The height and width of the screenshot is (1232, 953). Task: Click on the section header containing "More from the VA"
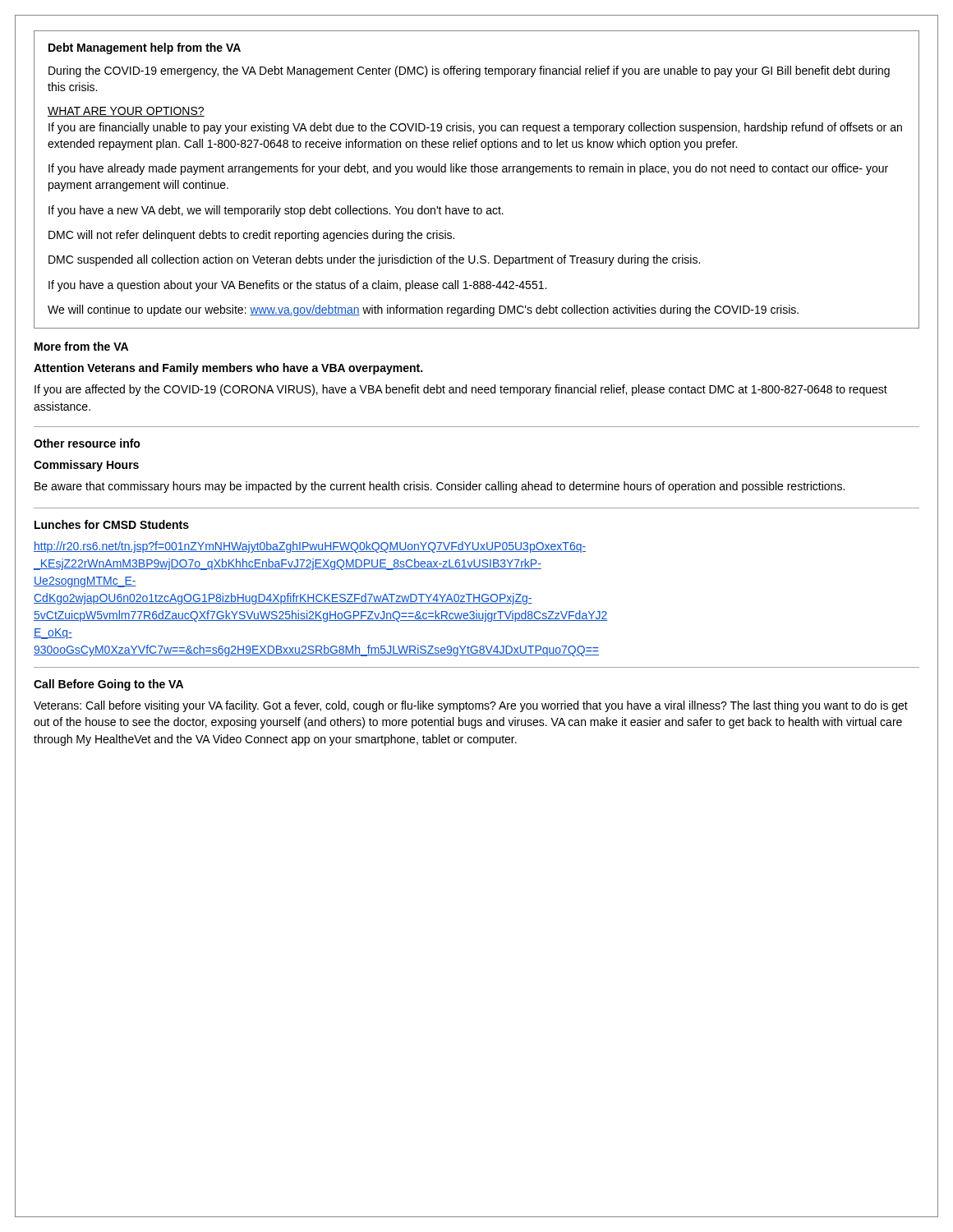coord(81,347)
